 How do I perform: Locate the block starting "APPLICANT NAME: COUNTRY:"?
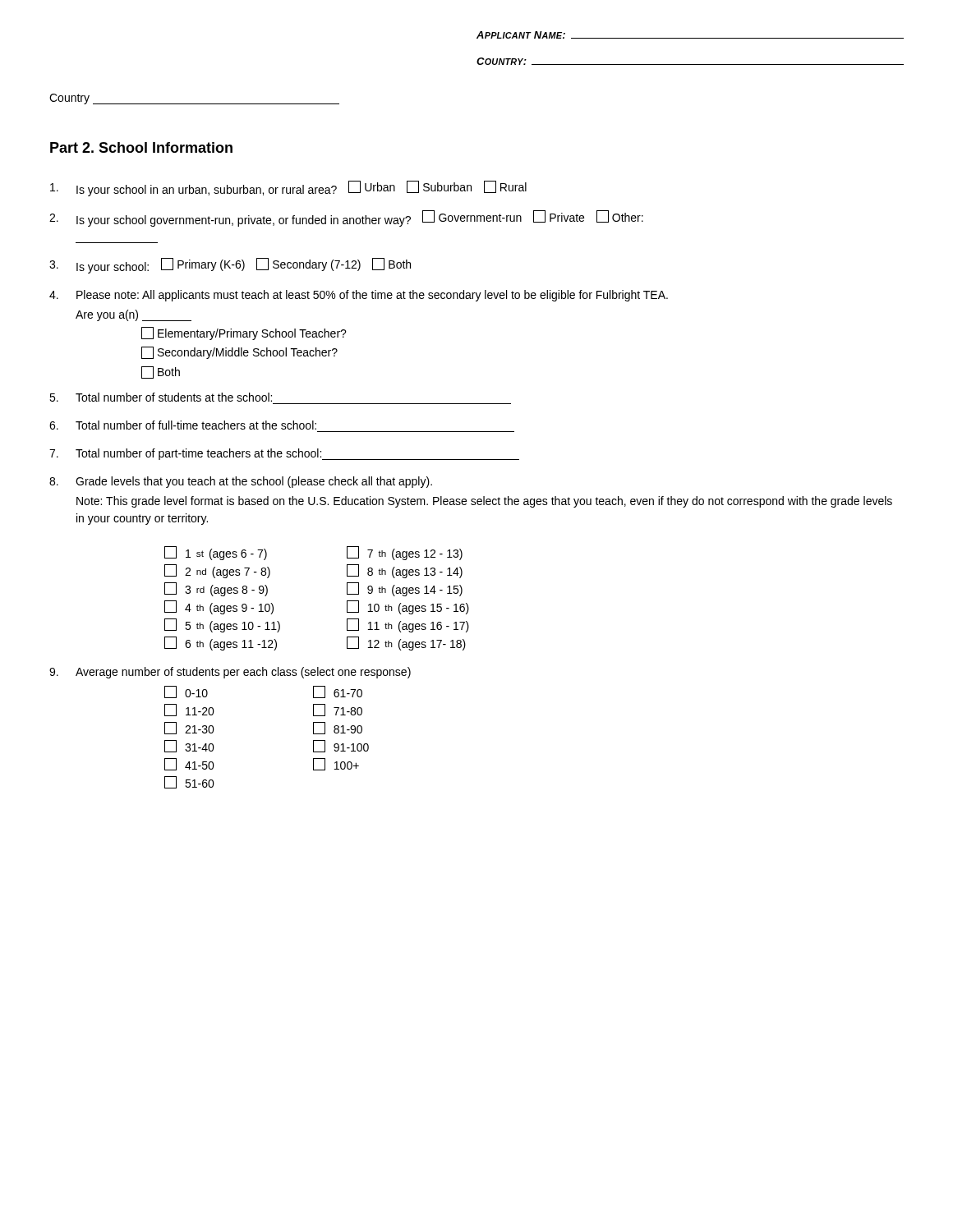click(690, 46)
